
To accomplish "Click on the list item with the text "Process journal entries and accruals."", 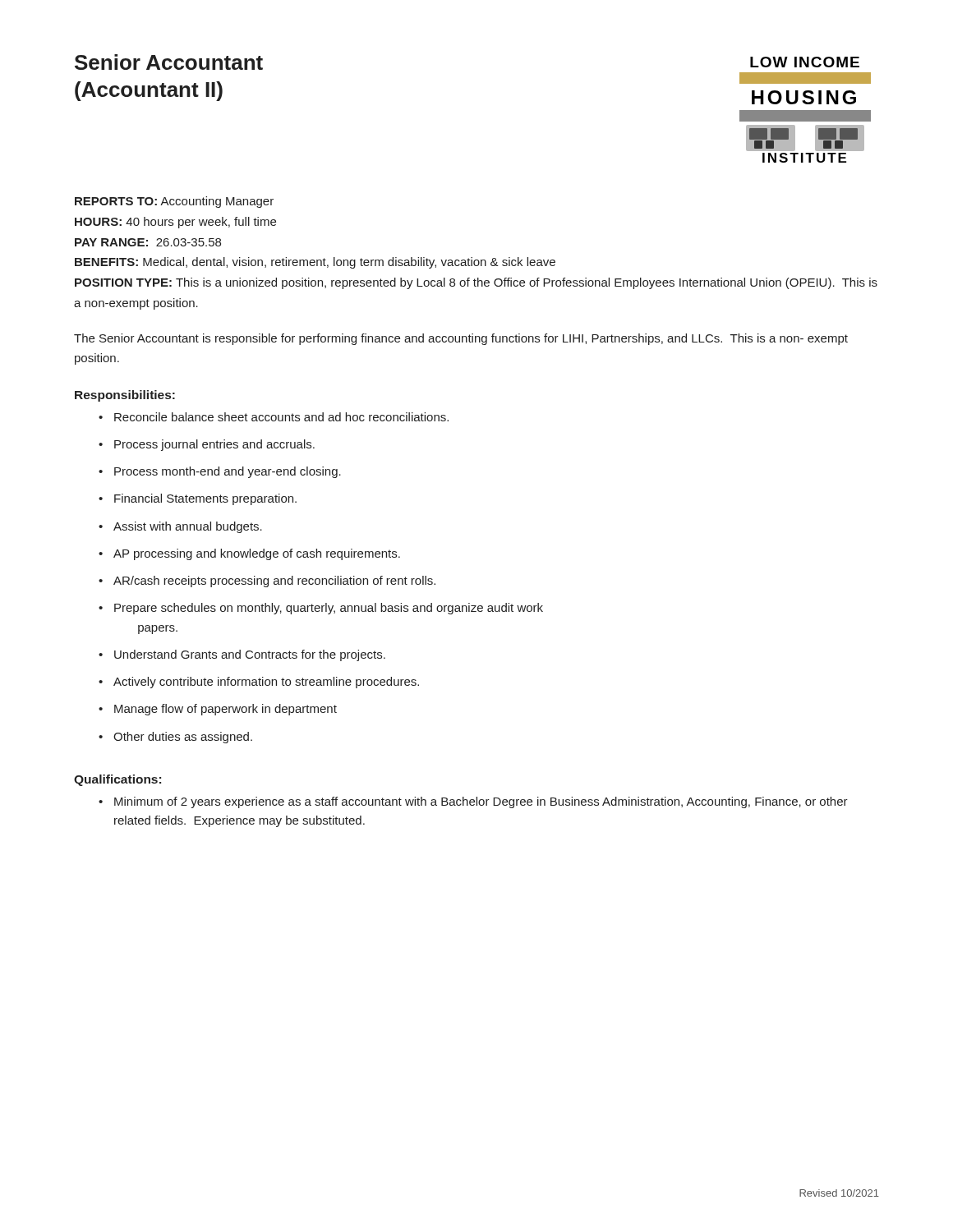I will coord(214,444).
